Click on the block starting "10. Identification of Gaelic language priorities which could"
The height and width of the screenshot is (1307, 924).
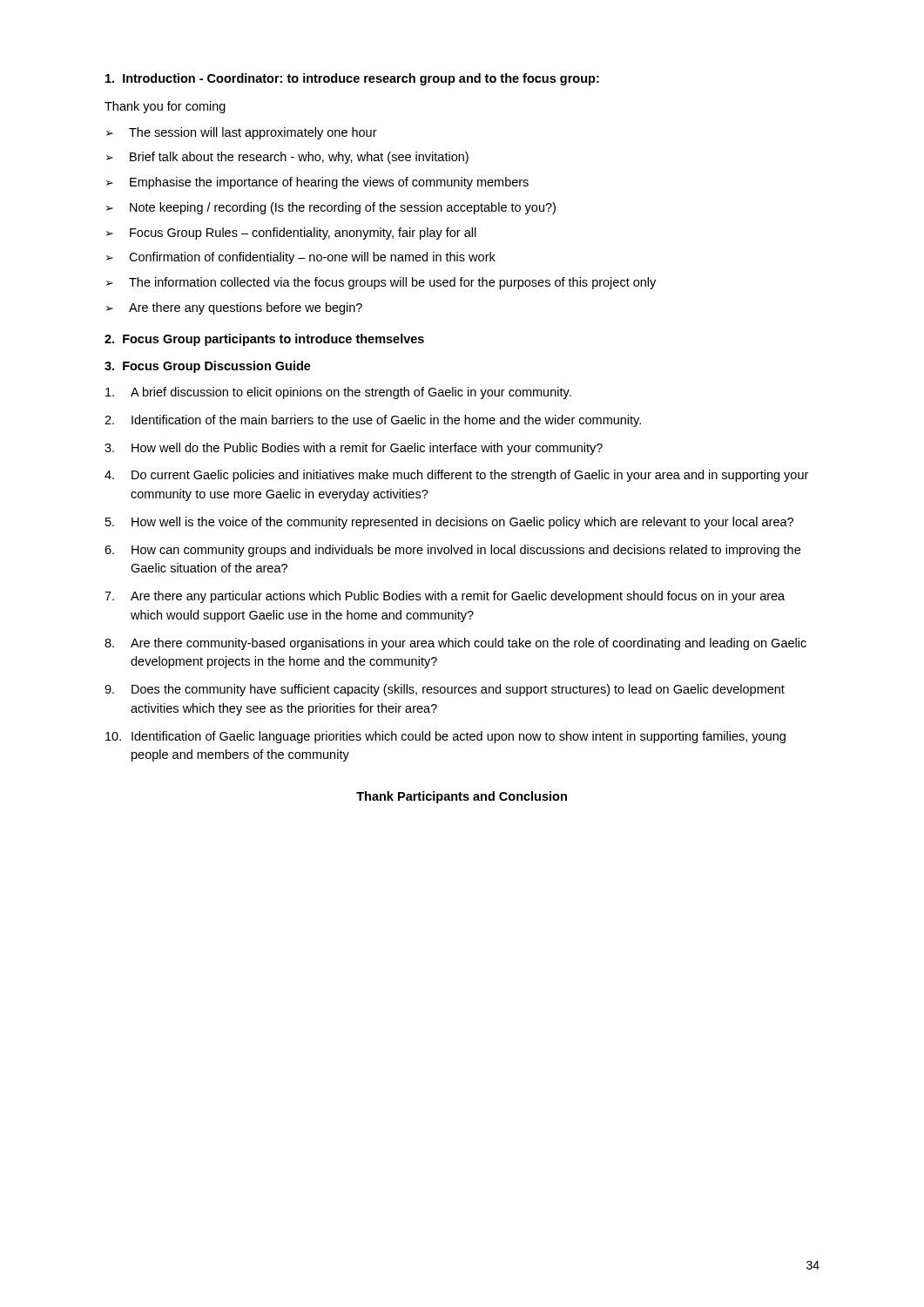pyautogui.click(x=462, y=746)
